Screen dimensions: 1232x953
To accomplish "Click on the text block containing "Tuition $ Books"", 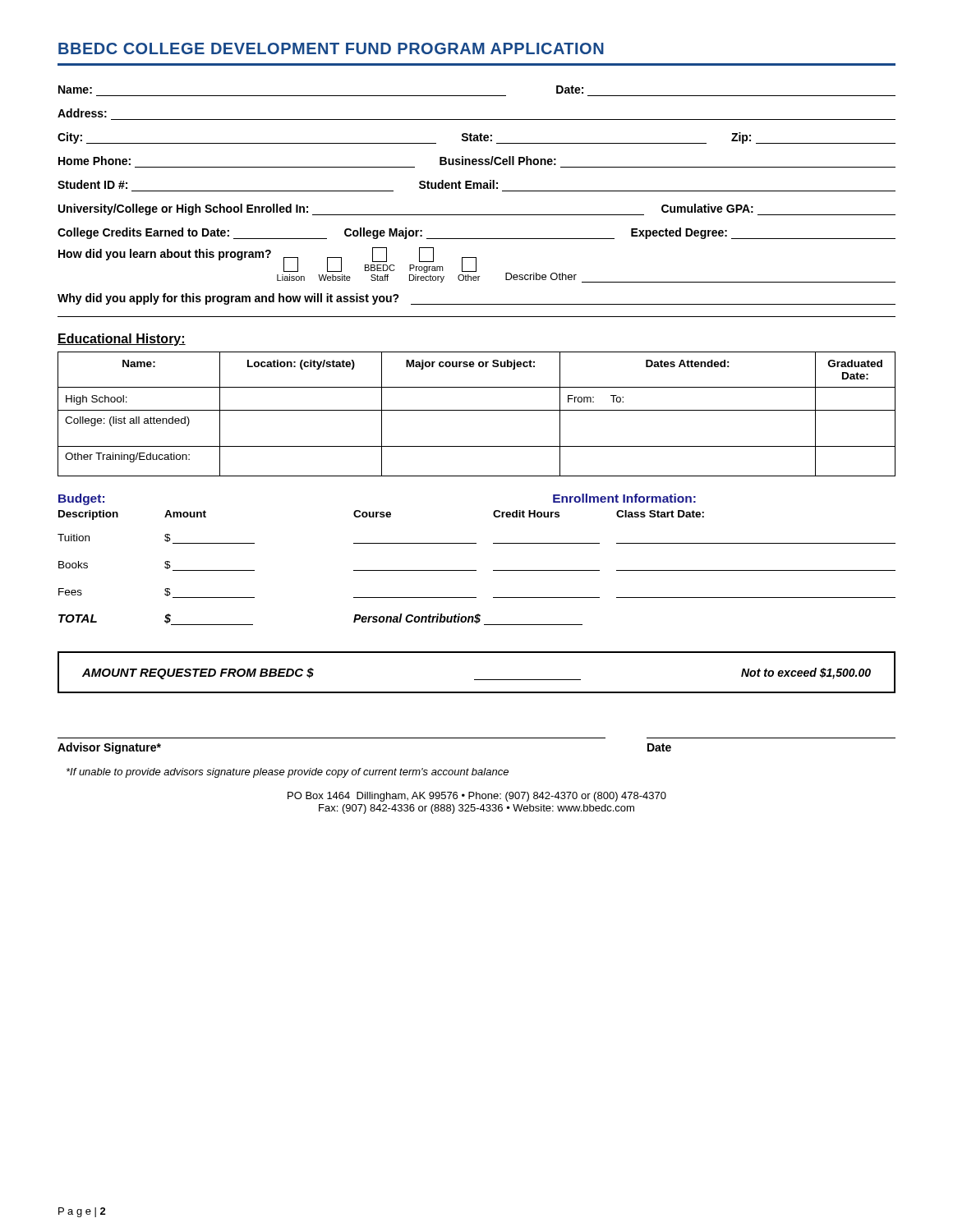I will (189, 577).
